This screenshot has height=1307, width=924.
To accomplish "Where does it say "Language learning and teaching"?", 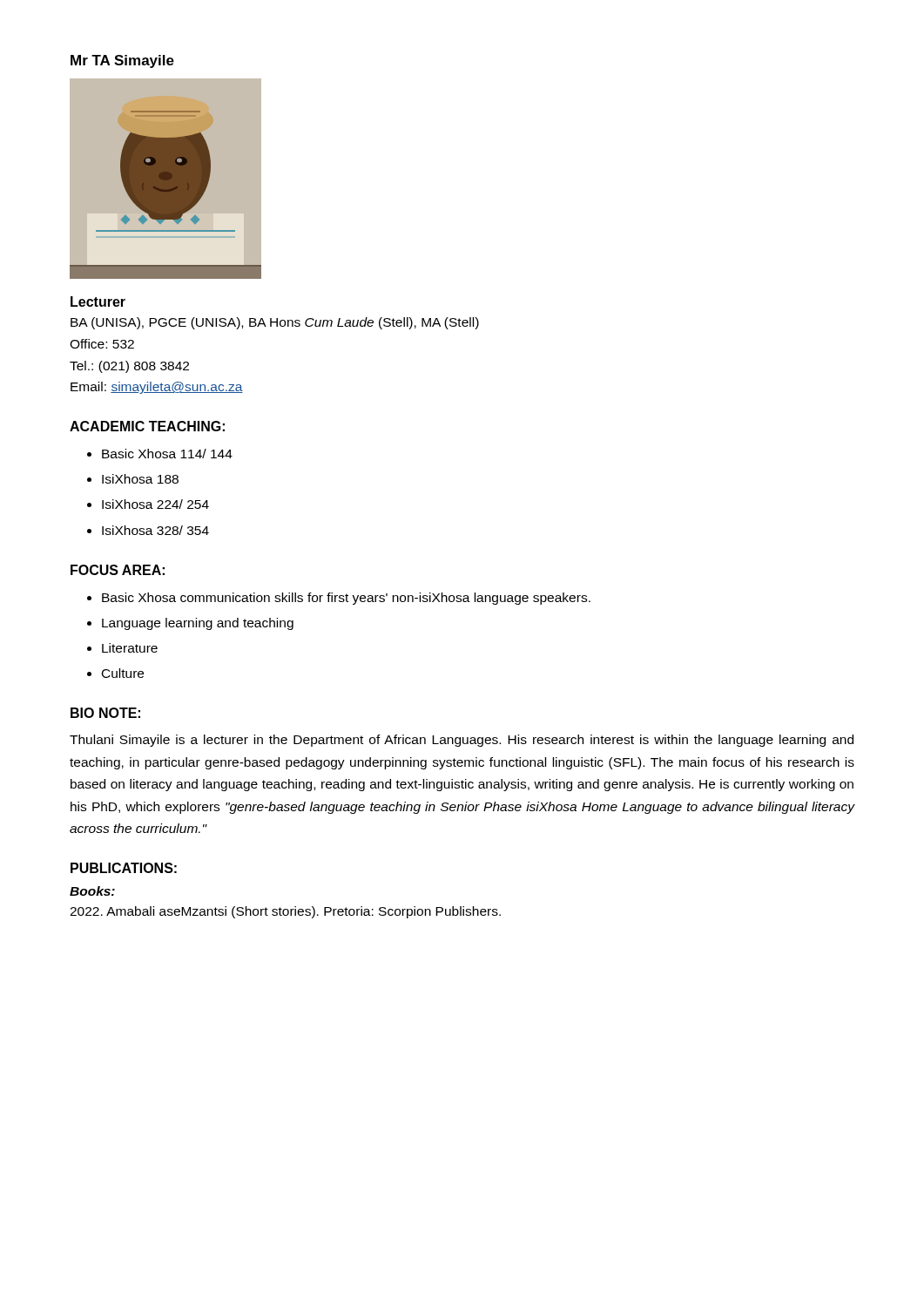I will click(x=198, y=624).
